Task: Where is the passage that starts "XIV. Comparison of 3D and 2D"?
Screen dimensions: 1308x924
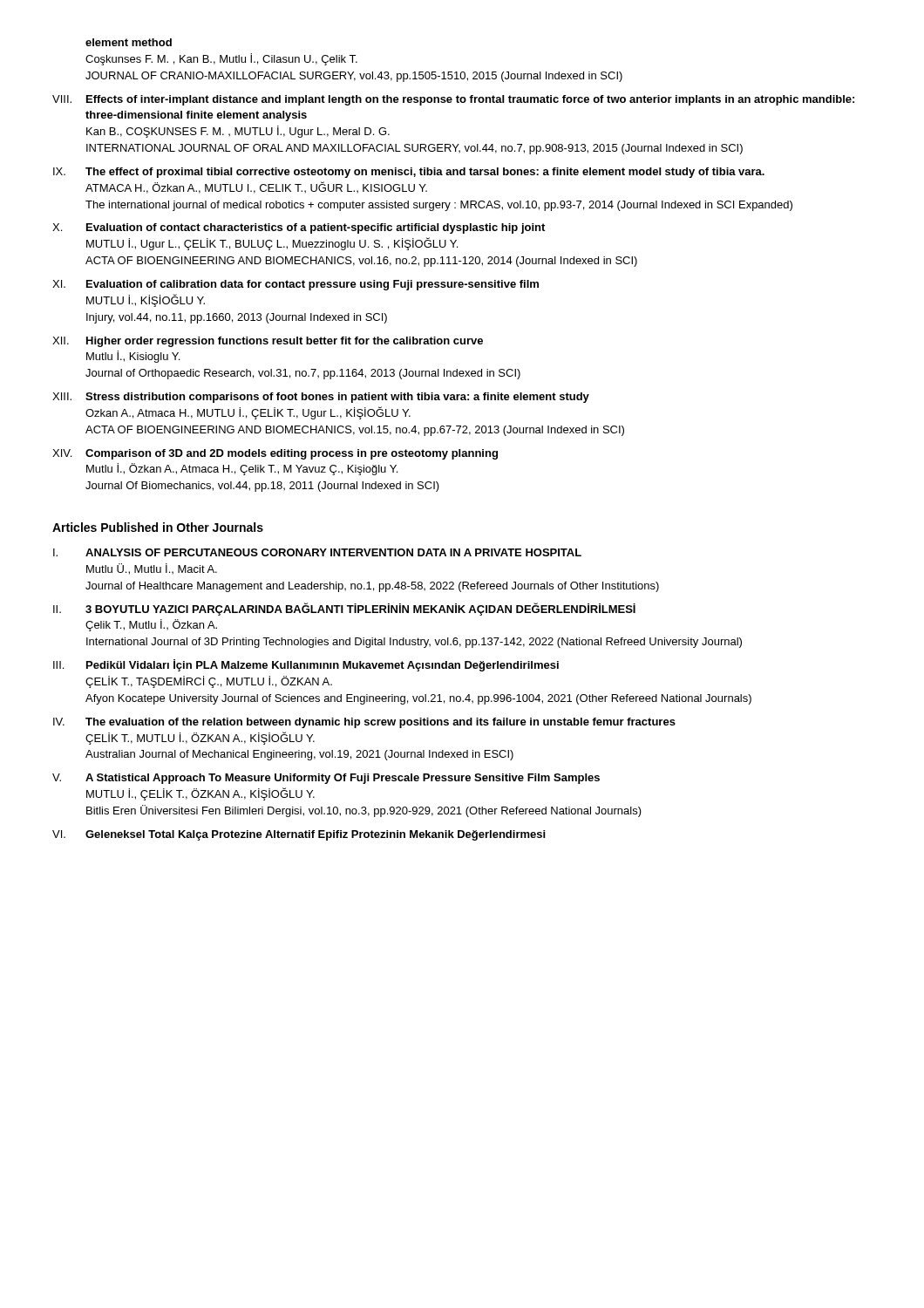Action: click(x=275, y=454)
